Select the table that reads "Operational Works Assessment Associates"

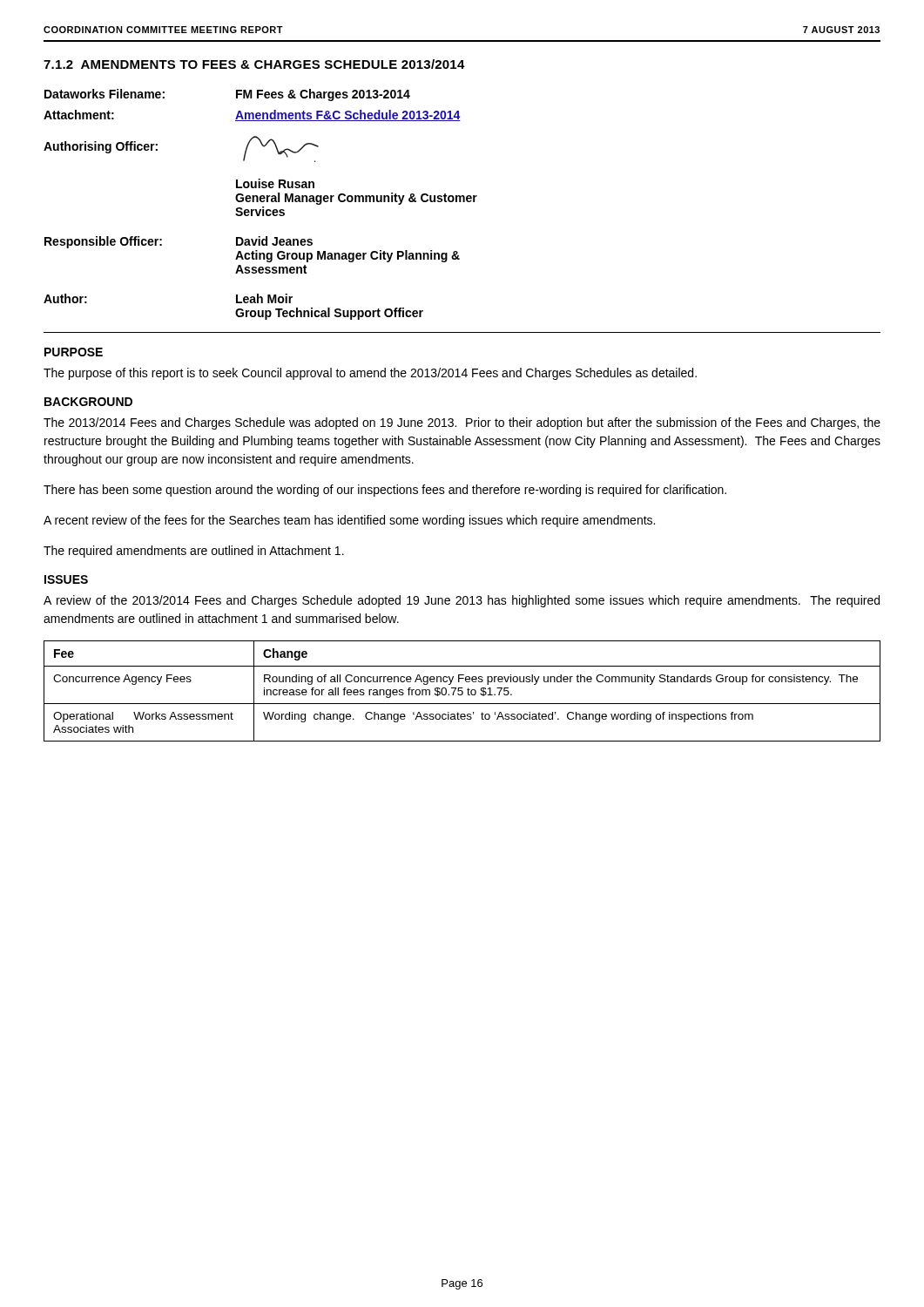[x=462, y=691]
